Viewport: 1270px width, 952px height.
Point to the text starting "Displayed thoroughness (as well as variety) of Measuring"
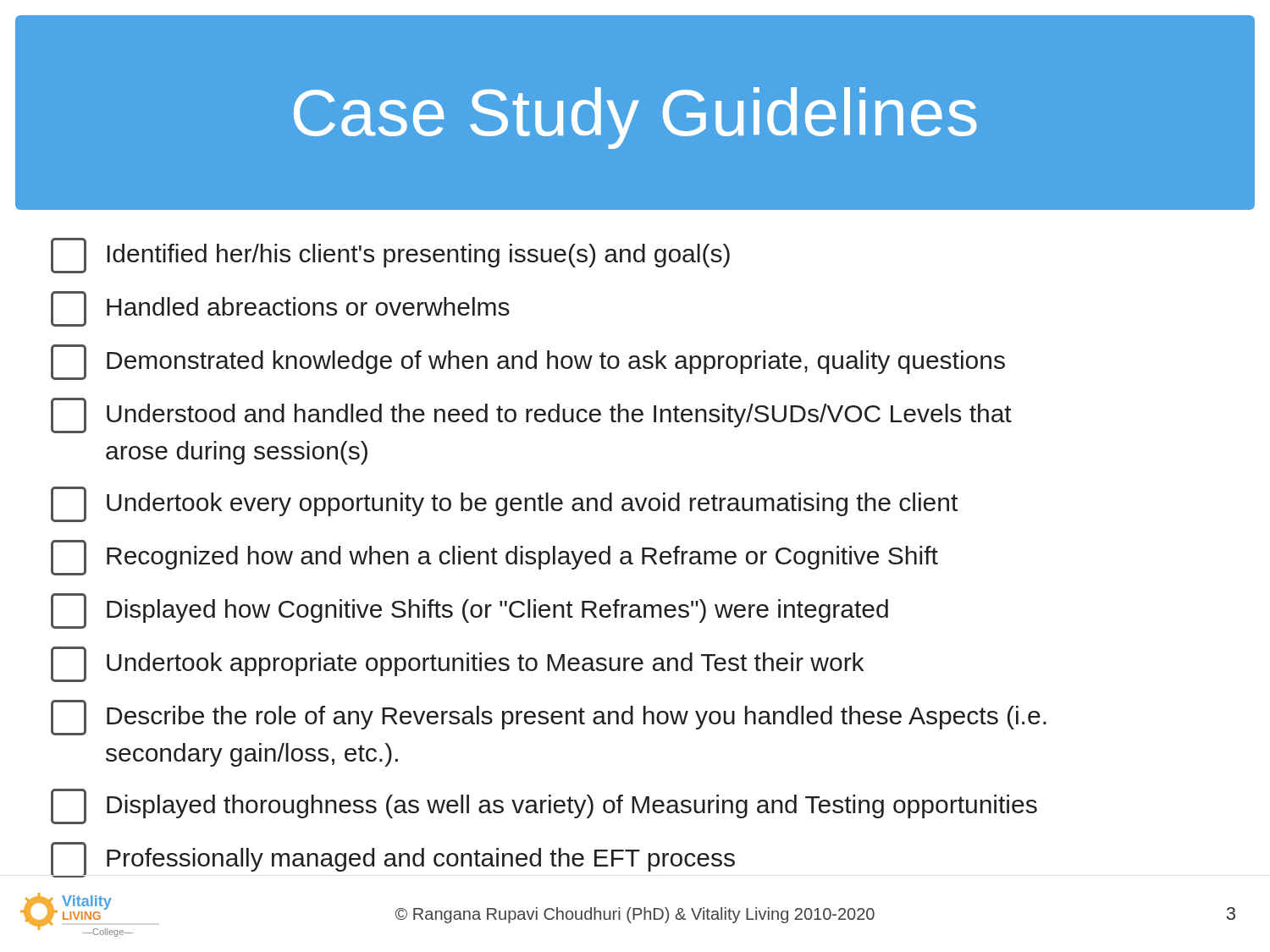pos(635,805)
